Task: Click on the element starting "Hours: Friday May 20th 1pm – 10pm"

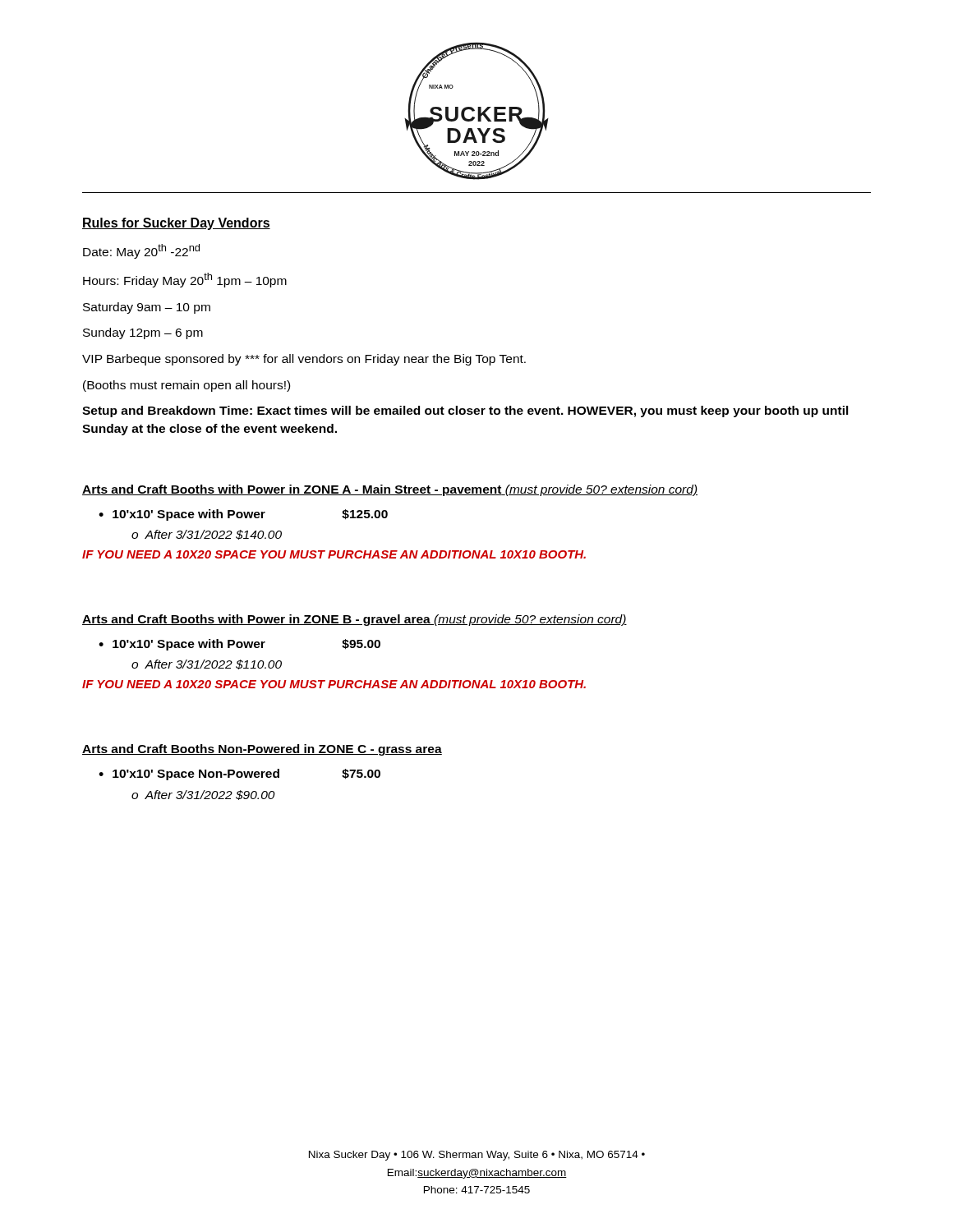Action: [185, 279]
